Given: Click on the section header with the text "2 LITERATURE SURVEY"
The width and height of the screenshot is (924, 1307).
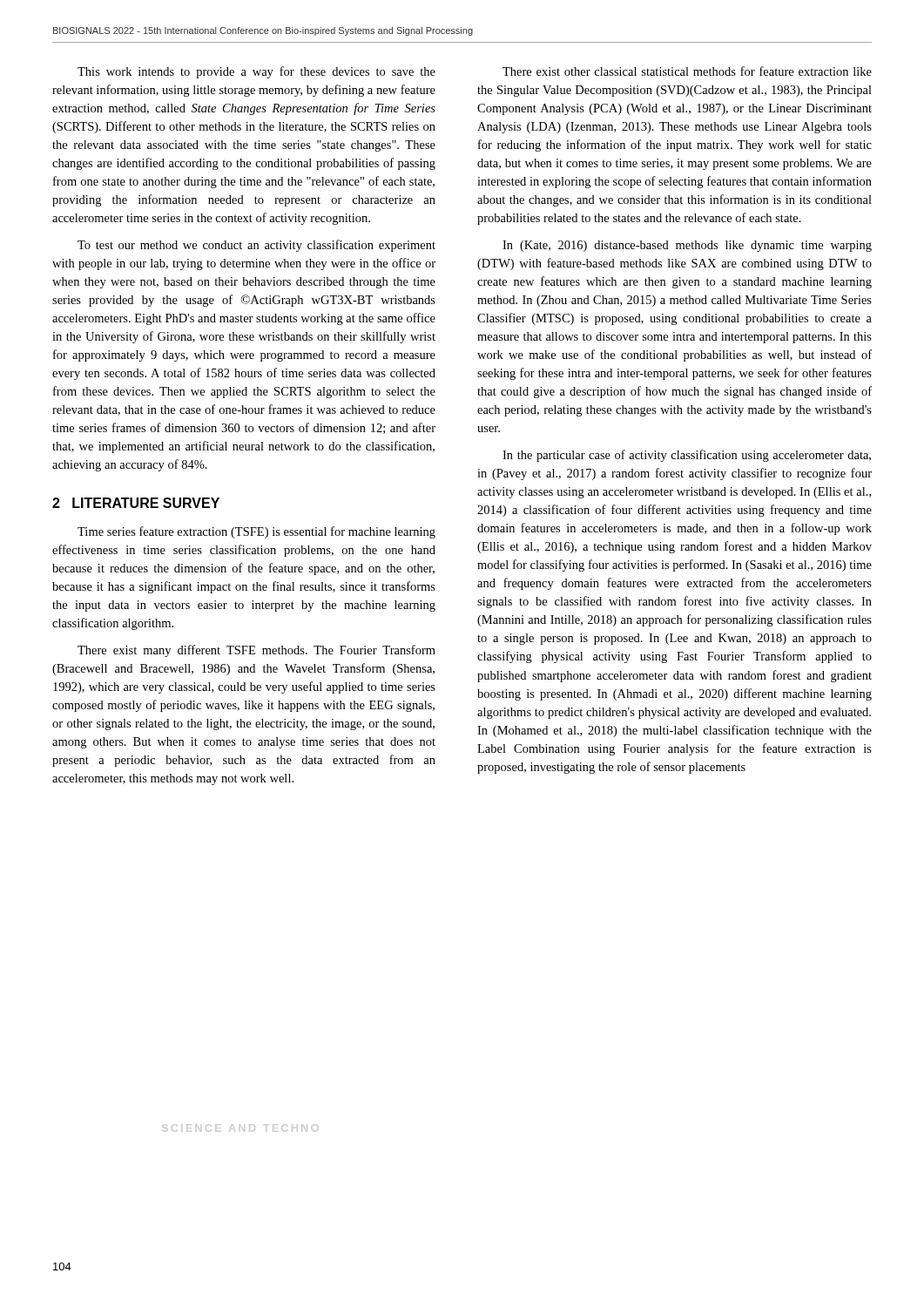Looking at the screenshot, I should coord(136,504).
